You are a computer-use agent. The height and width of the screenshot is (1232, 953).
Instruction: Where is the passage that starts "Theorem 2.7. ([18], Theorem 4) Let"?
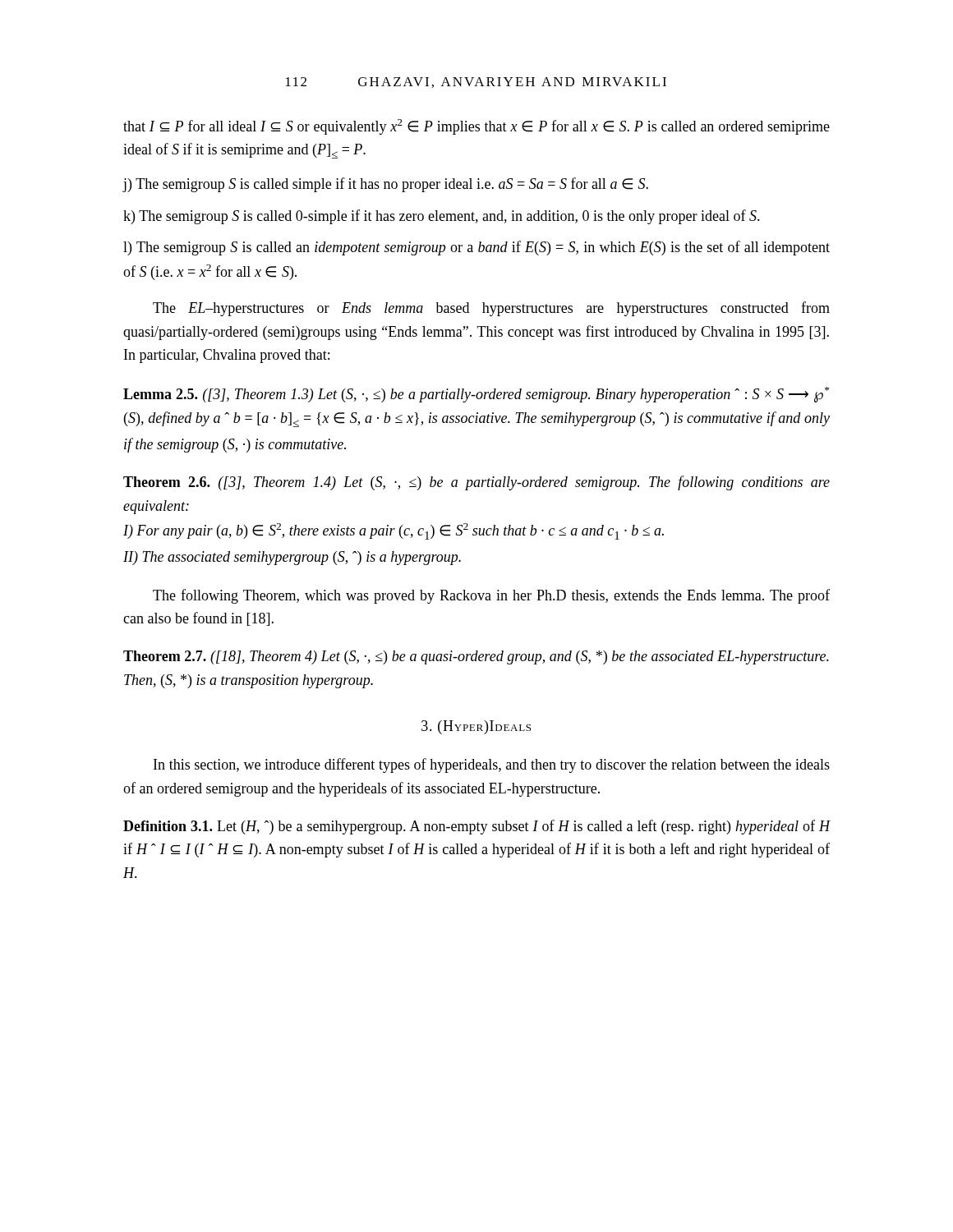[x=476, y=668]
